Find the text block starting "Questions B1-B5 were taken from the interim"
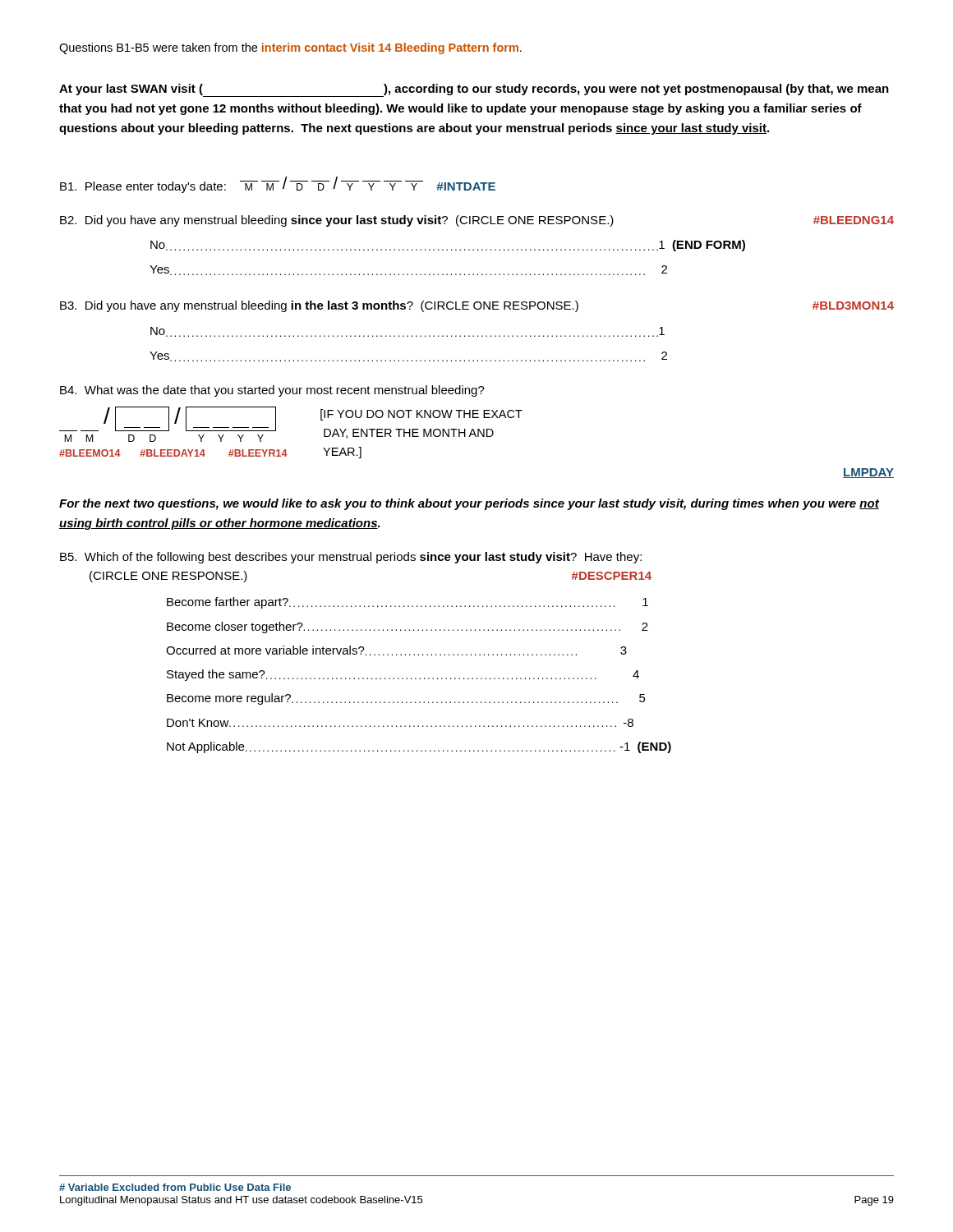953x1232 pixels. [x=291, y=48]
